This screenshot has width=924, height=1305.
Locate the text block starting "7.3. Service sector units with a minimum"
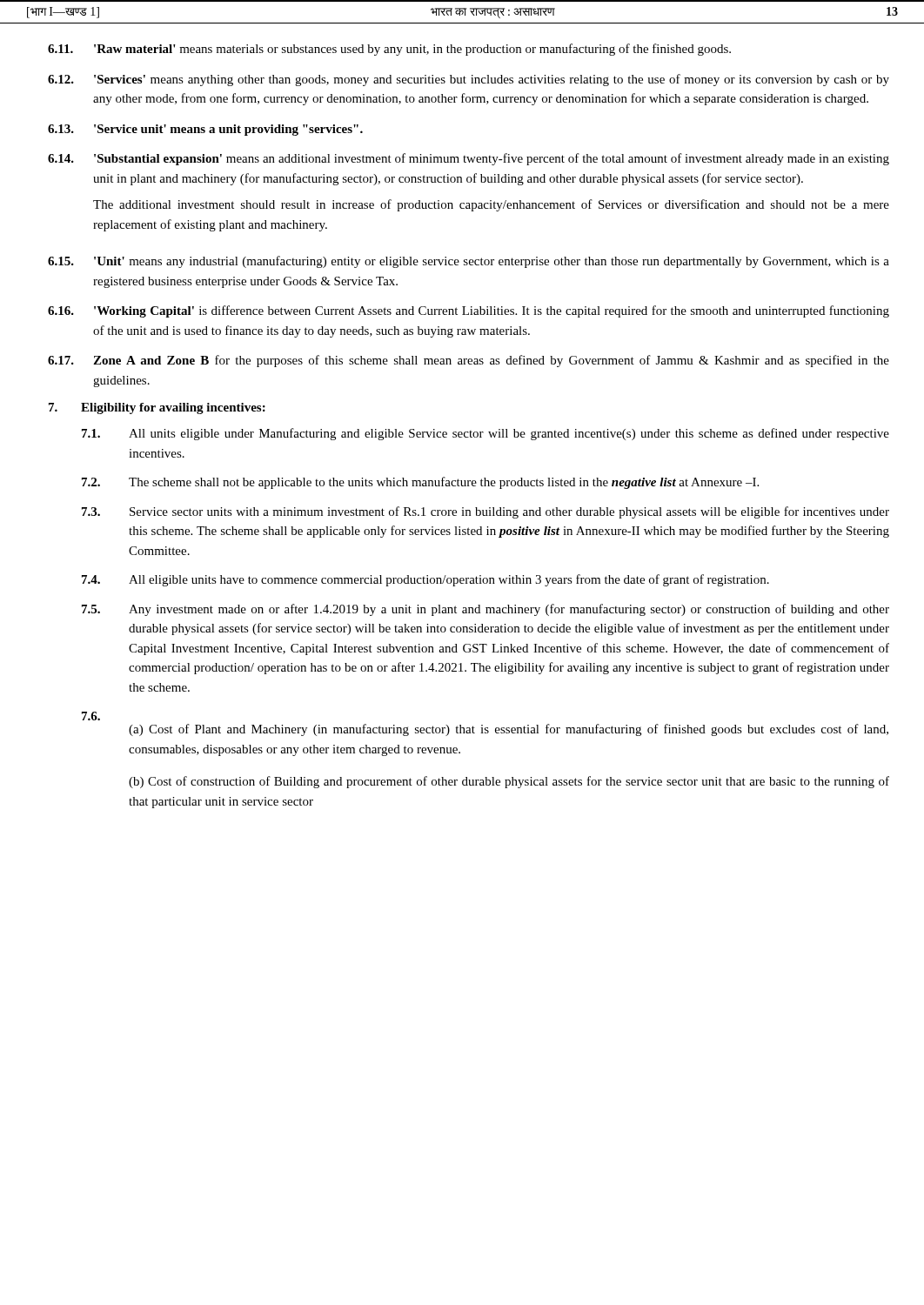pyautogui.click(x=485, y=531)
